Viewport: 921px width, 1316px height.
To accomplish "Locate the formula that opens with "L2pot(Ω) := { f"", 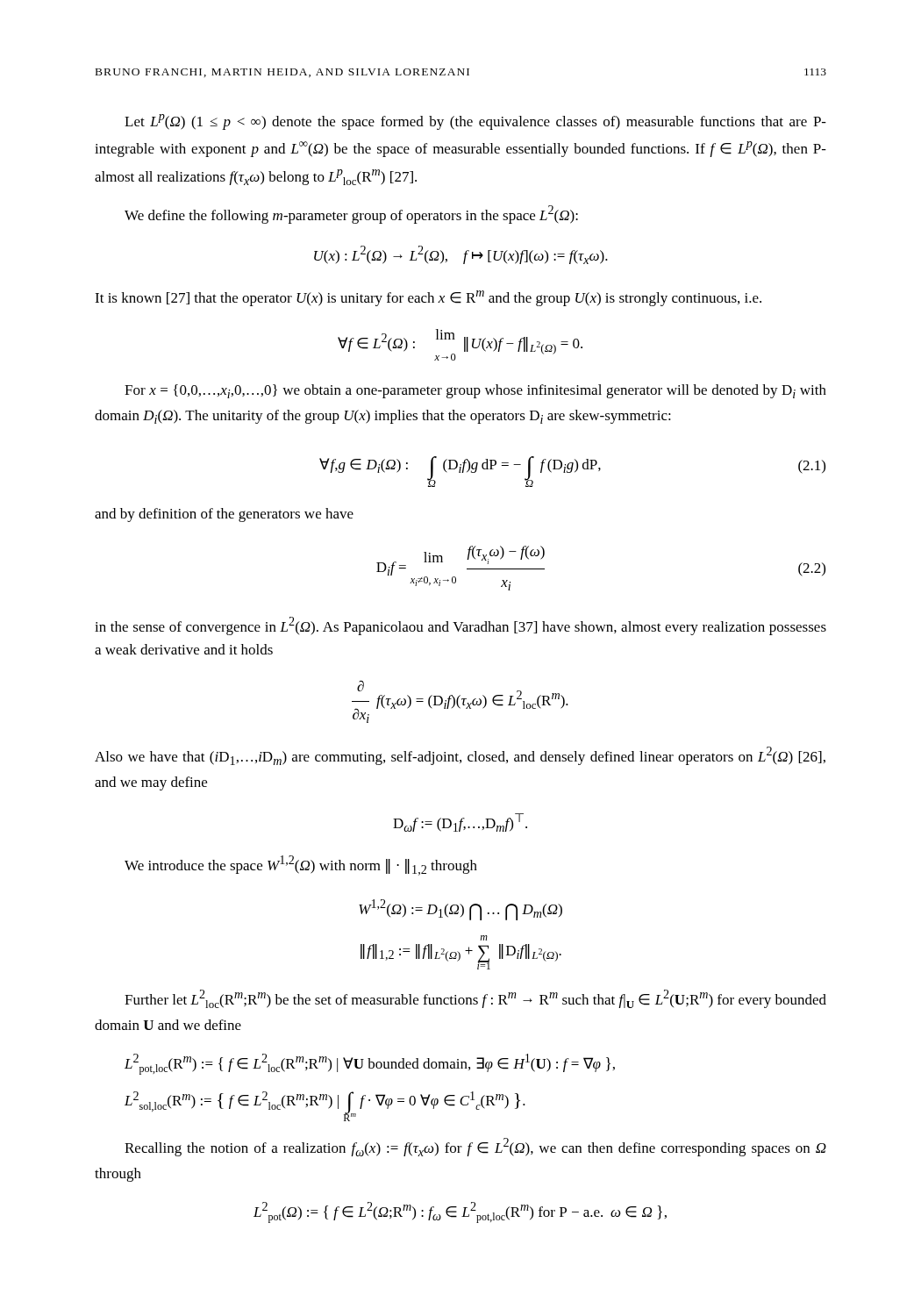I will tap(460, 1212).
